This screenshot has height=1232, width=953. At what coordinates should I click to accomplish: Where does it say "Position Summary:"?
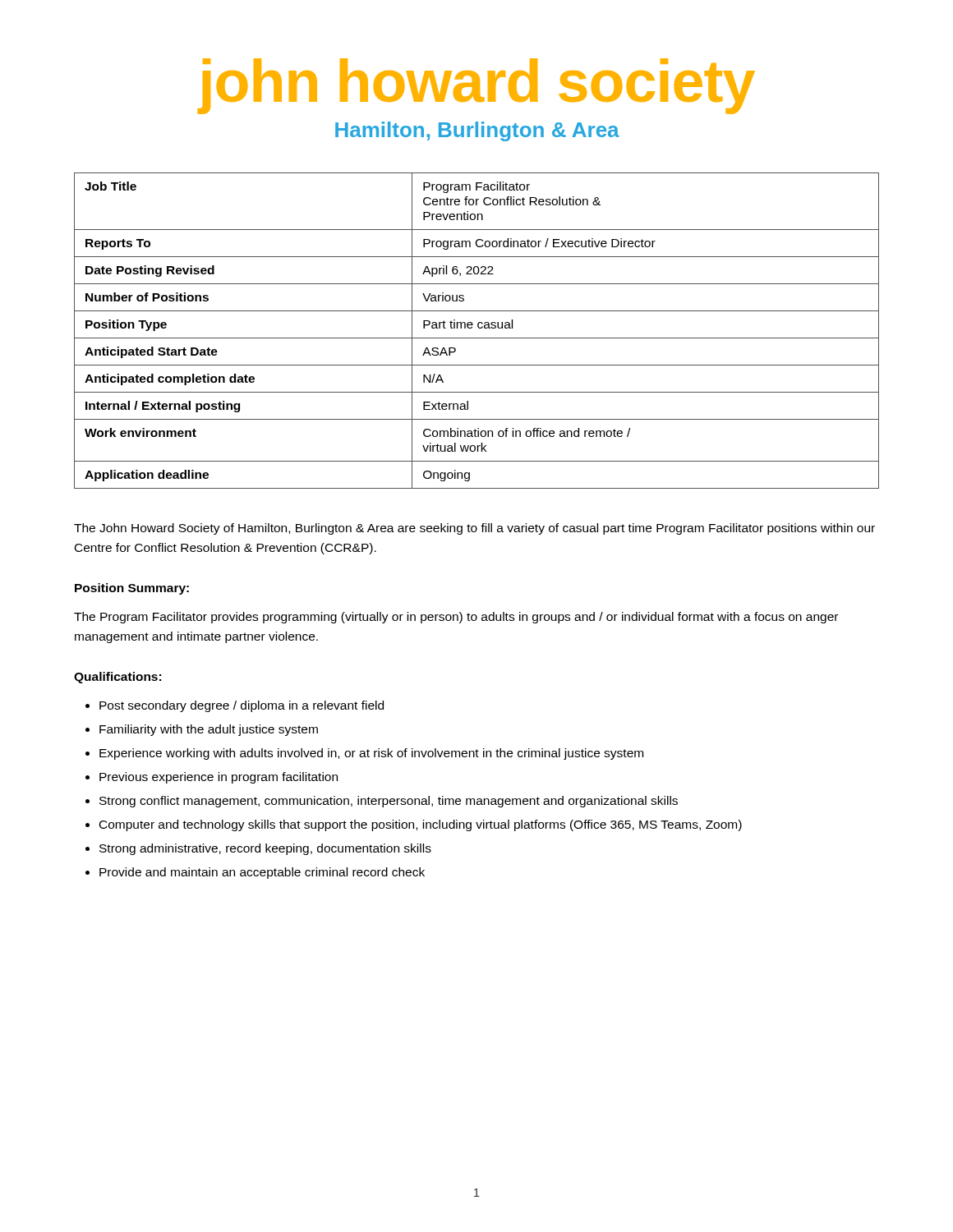(132, 588)
